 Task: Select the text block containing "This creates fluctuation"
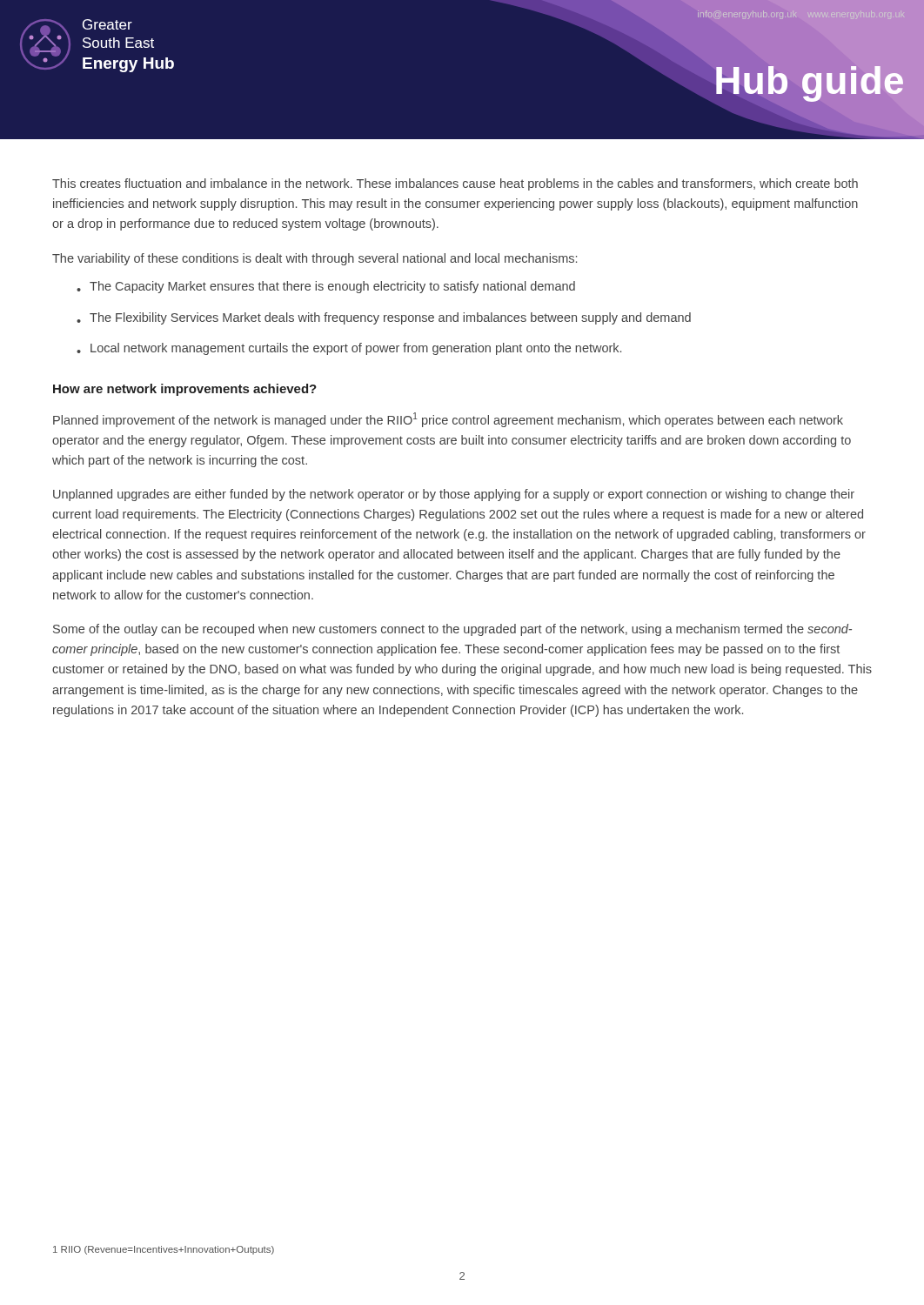[x=462, y=204]
